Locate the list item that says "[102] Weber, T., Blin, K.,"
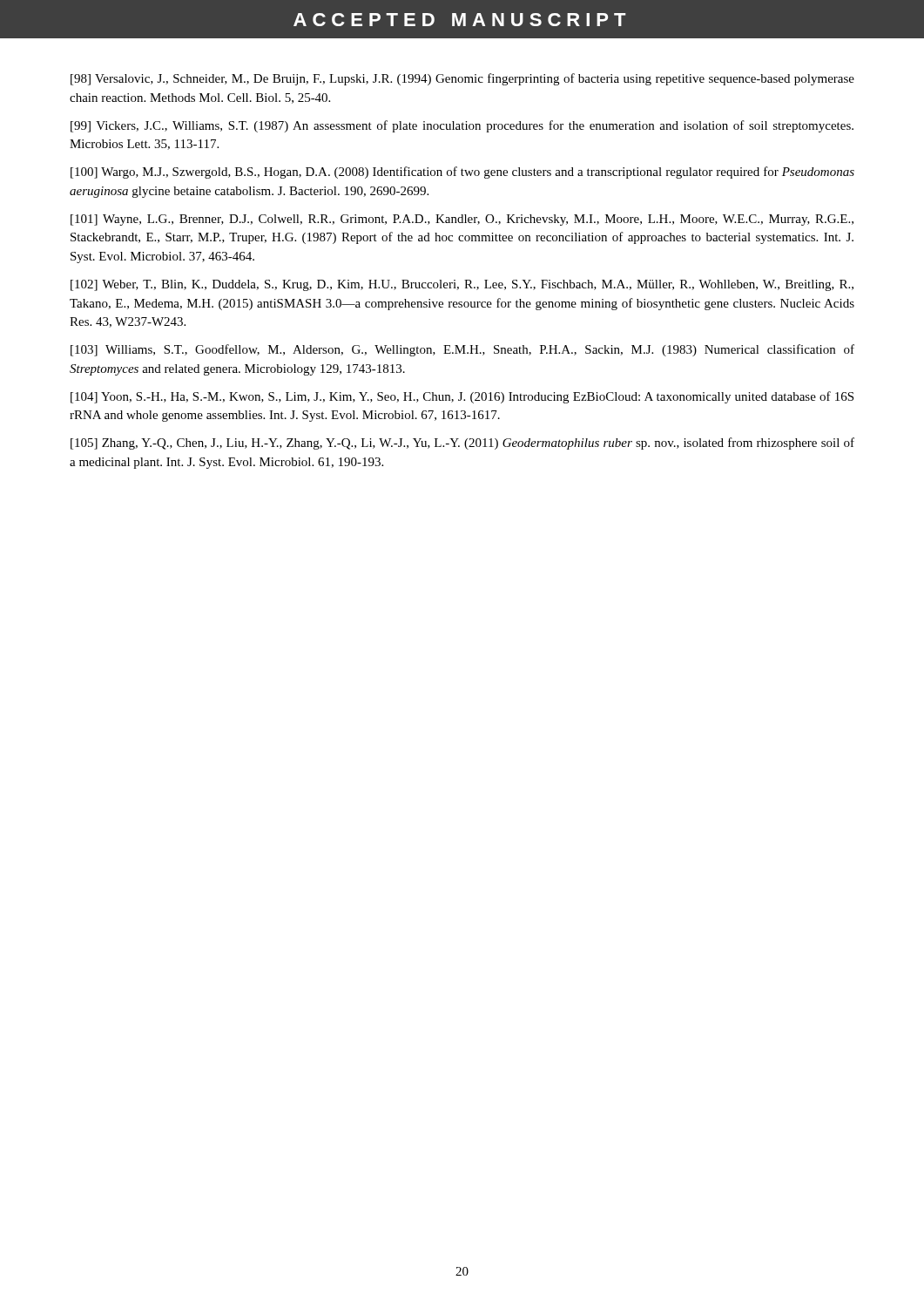Screen dimensions: 1307x924 [462, 303]
